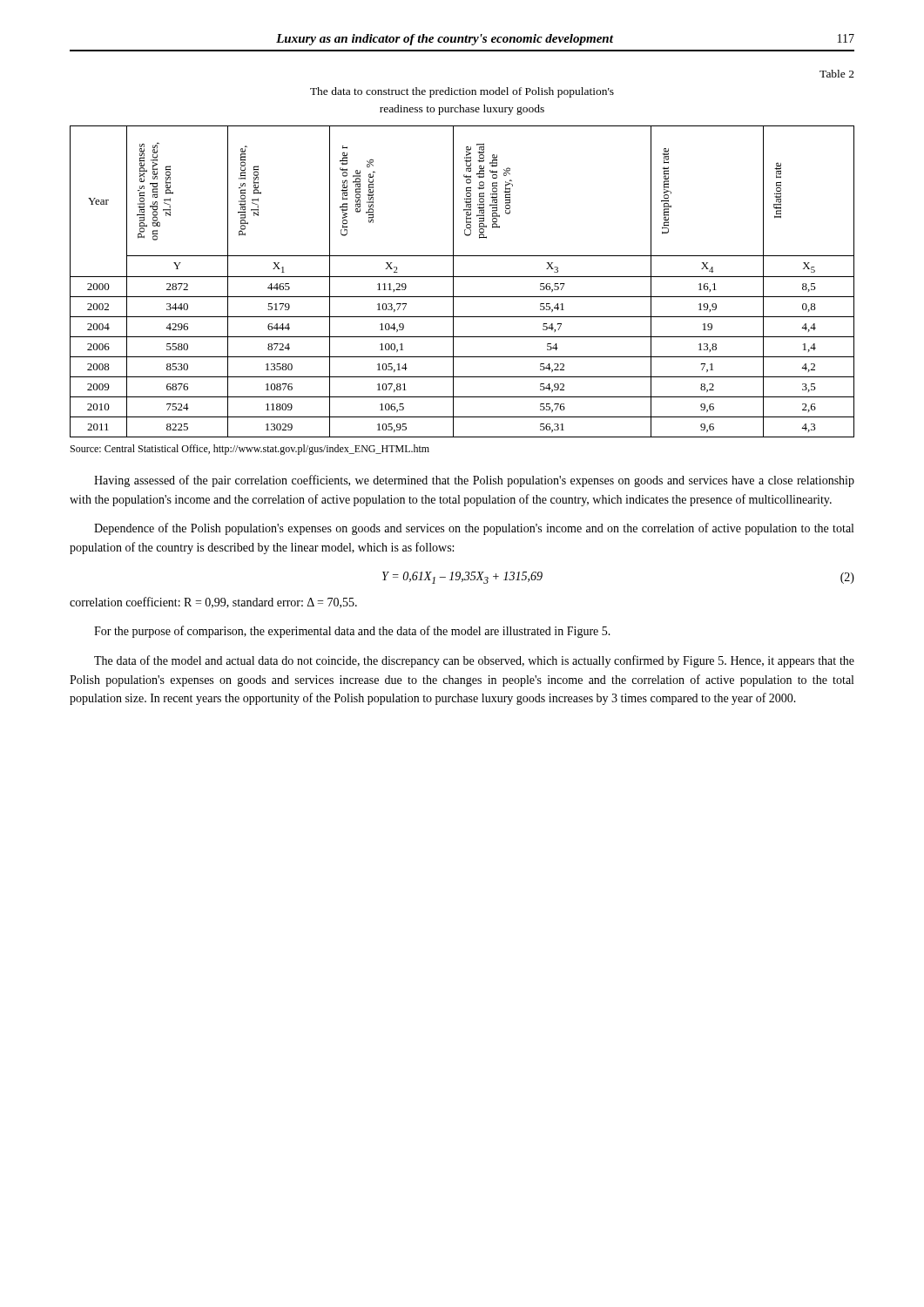The width and height of the screenshot is (924, 1307).
Task: Find the formula that says "Y = 0,61X1 – 19,35X3 +"
Action: [x=462, y=578]
